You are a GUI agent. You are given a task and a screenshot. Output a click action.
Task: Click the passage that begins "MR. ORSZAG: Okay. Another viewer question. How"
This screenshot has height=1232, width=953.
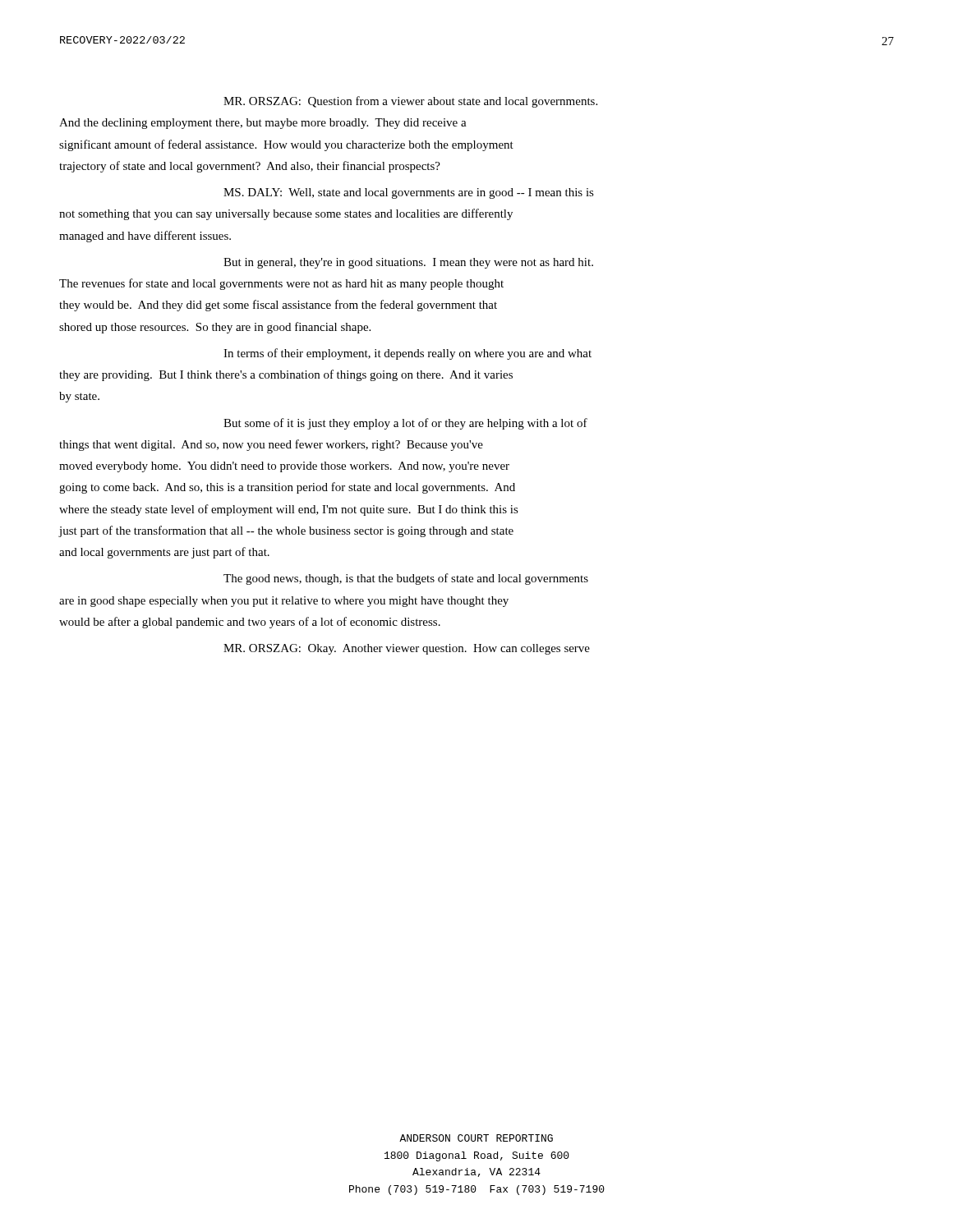tap(559, 648)
